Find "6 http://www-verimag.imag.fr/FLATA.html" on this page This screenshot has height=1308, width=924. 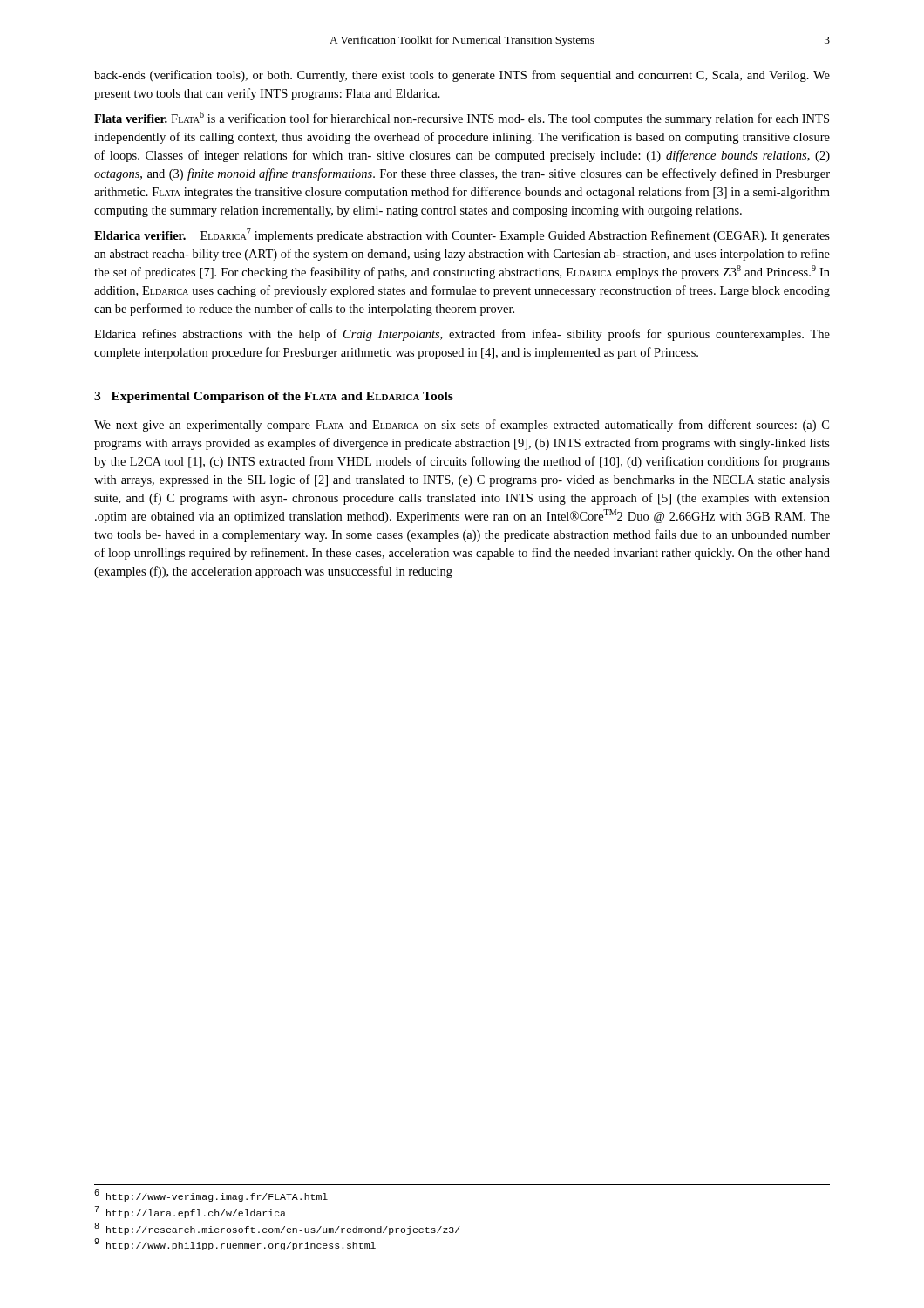click(211, 1197)
